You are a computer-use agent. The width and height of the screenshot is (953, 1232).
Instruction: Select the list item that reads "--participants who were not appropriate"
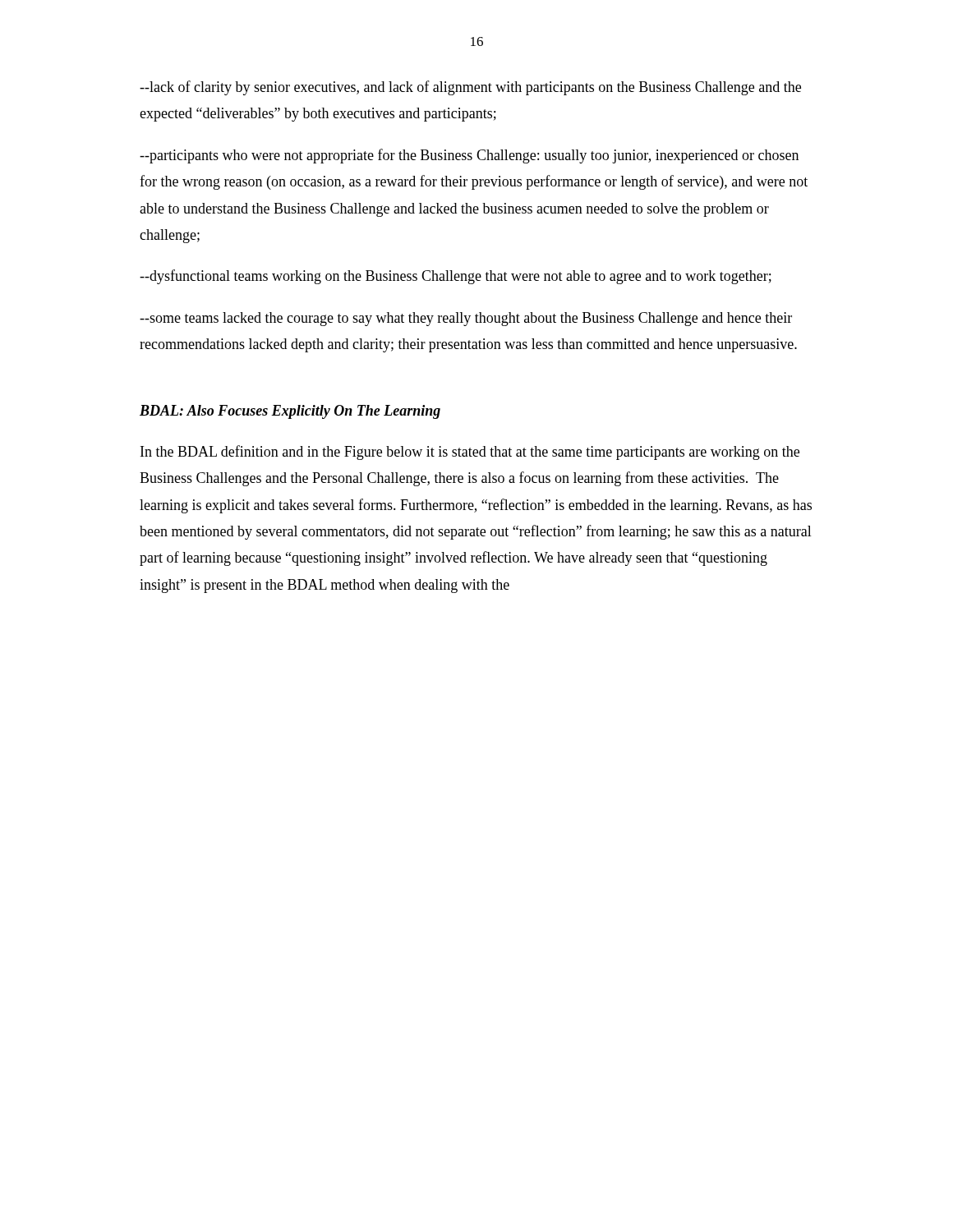point(474,195)
